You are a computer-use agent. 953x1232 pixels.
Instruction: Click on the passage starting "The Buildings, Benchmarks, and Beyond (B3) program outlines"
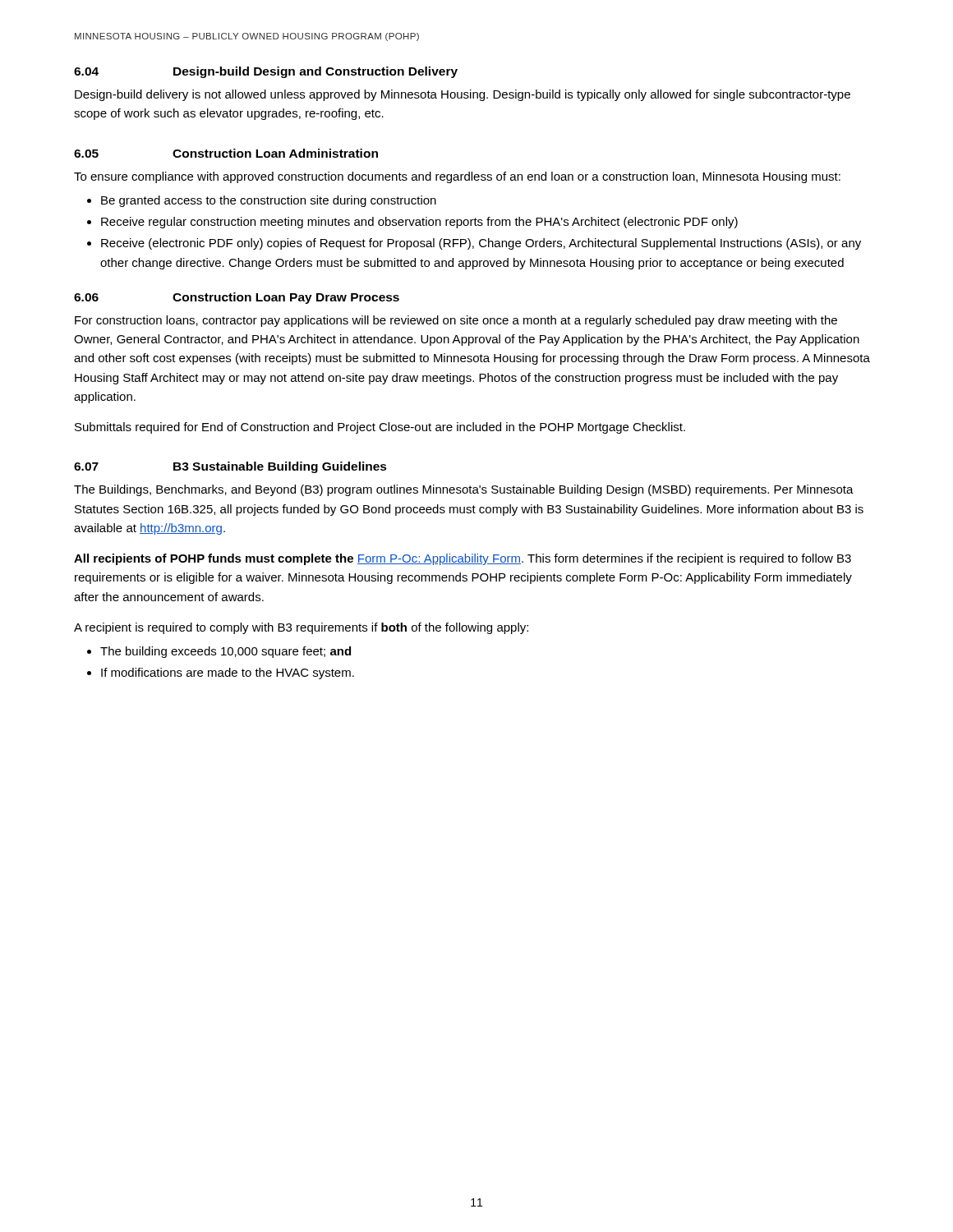click(469, 508)
